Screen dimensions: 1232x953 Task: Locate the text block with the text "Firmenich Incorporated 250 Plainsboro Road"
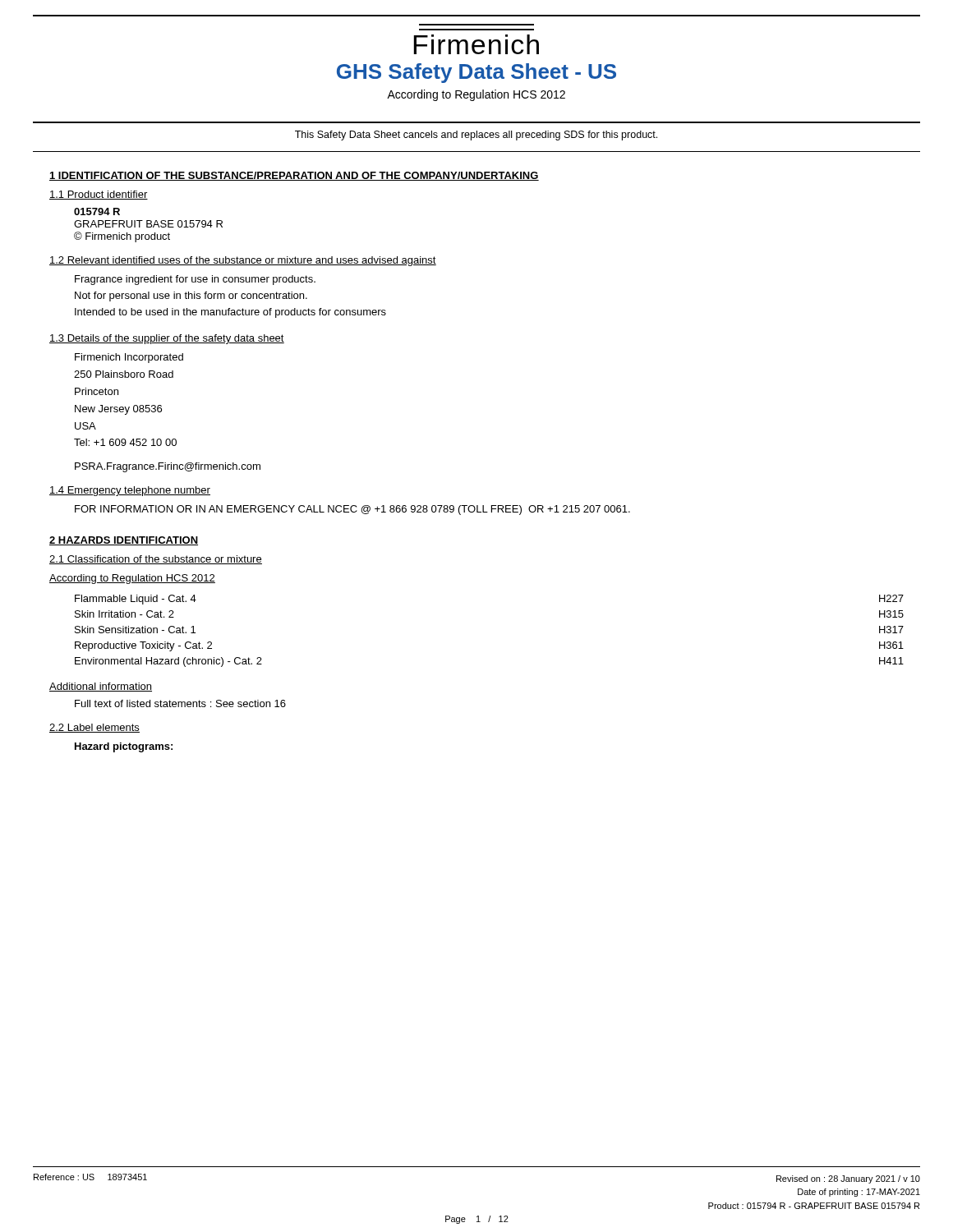pos(129,400)
